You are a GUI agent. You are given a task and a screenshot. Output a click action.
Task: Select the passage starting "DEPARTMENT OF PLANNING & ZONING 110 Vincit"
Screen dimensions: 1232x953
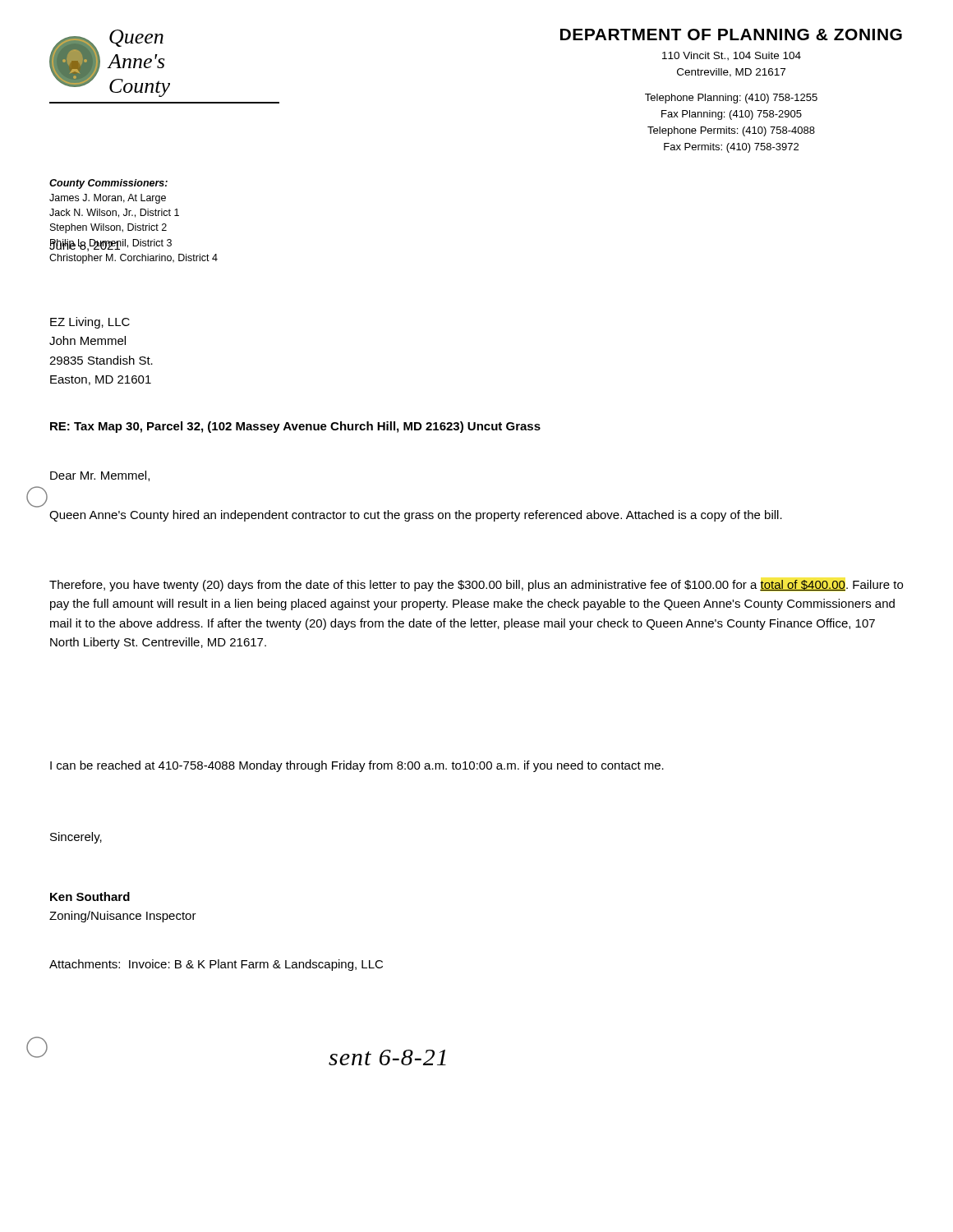731,90
